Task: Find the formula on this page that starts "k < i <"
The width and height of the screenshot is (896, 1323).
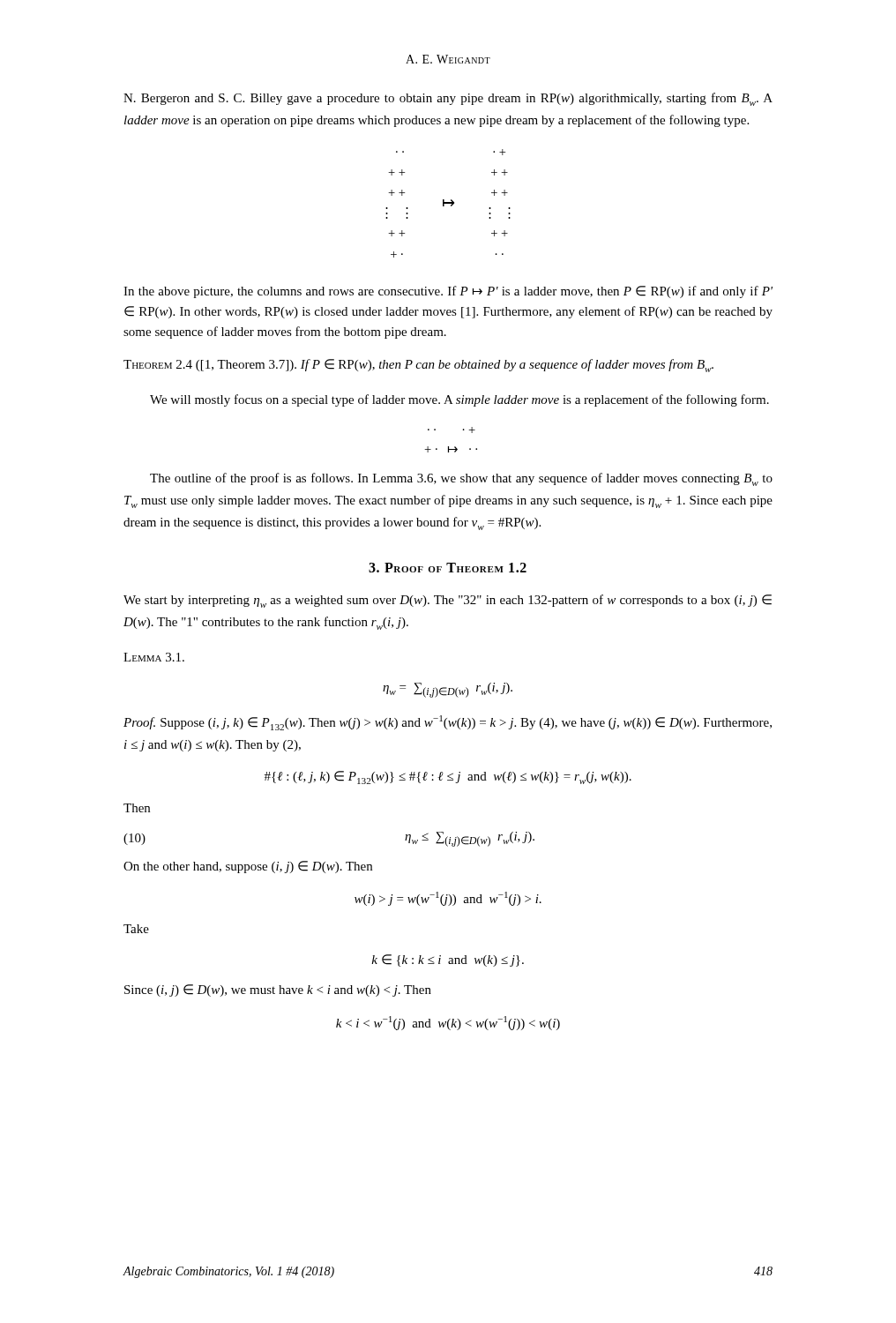Action: tap(448, 1021)
